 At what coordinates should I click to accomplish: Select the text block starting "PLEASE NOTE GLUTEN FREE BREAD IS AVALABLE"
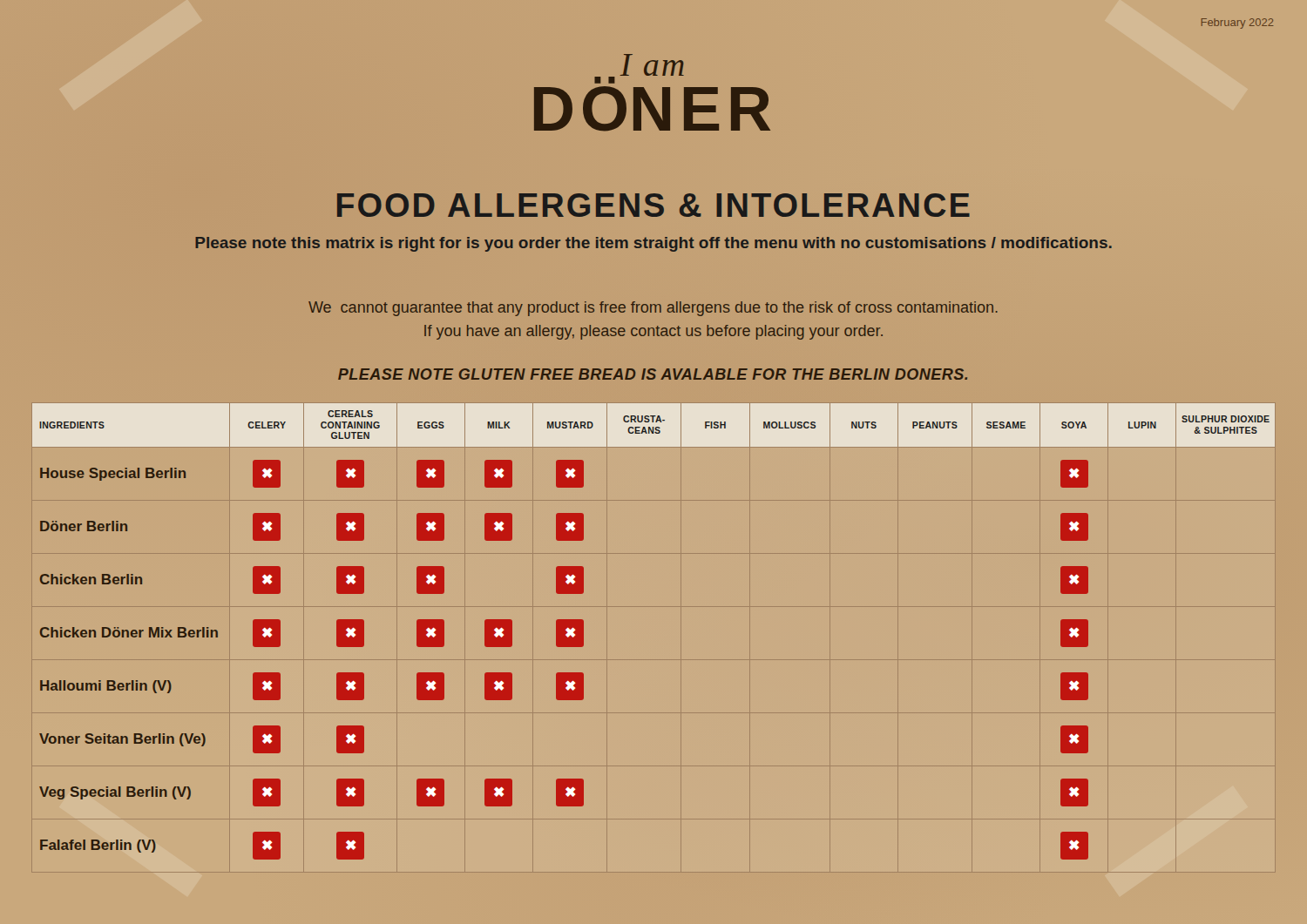(x=654, y=374)
